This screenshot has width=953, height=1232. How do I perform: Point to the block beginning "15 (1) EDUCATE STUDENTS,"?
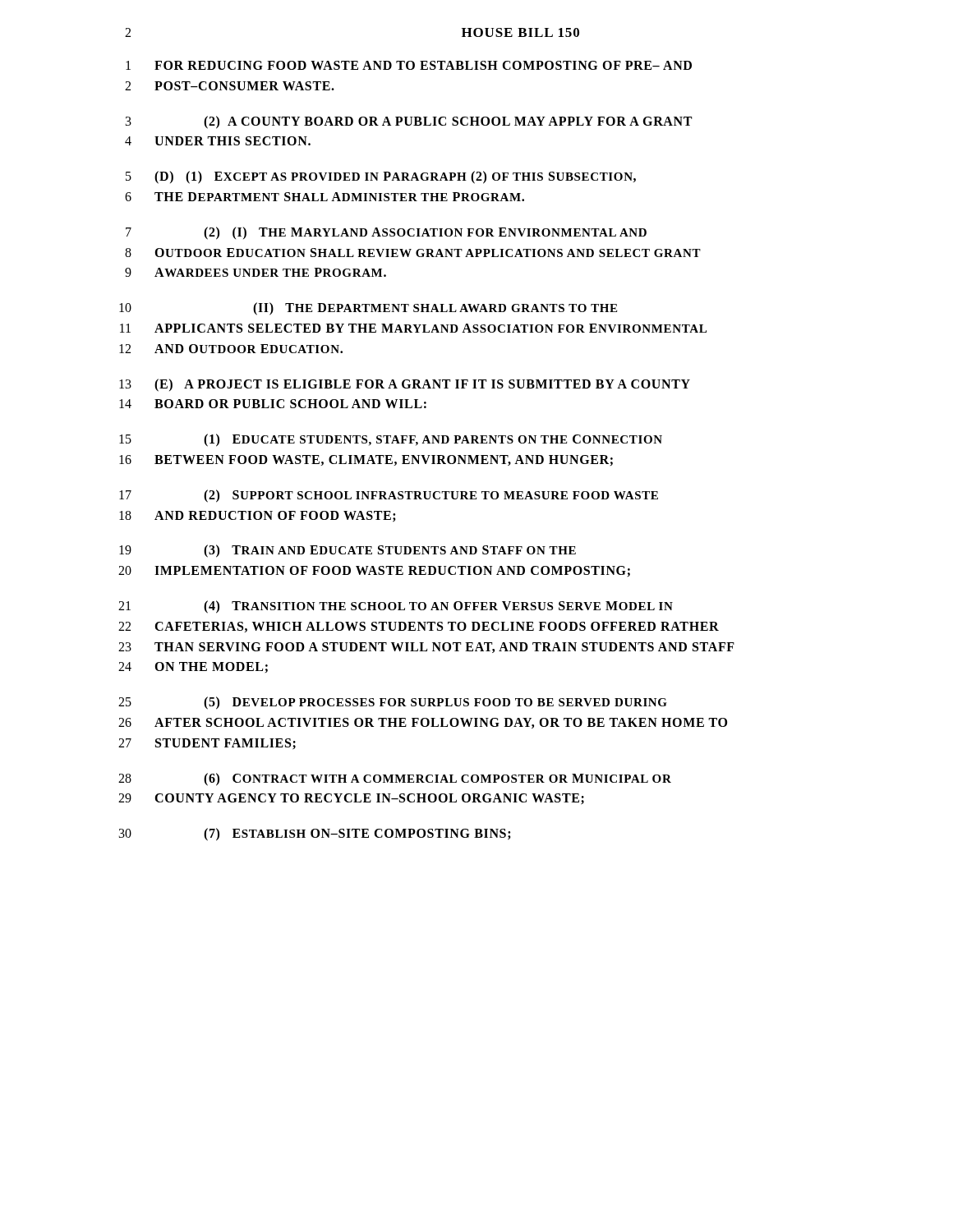point(485,450)
